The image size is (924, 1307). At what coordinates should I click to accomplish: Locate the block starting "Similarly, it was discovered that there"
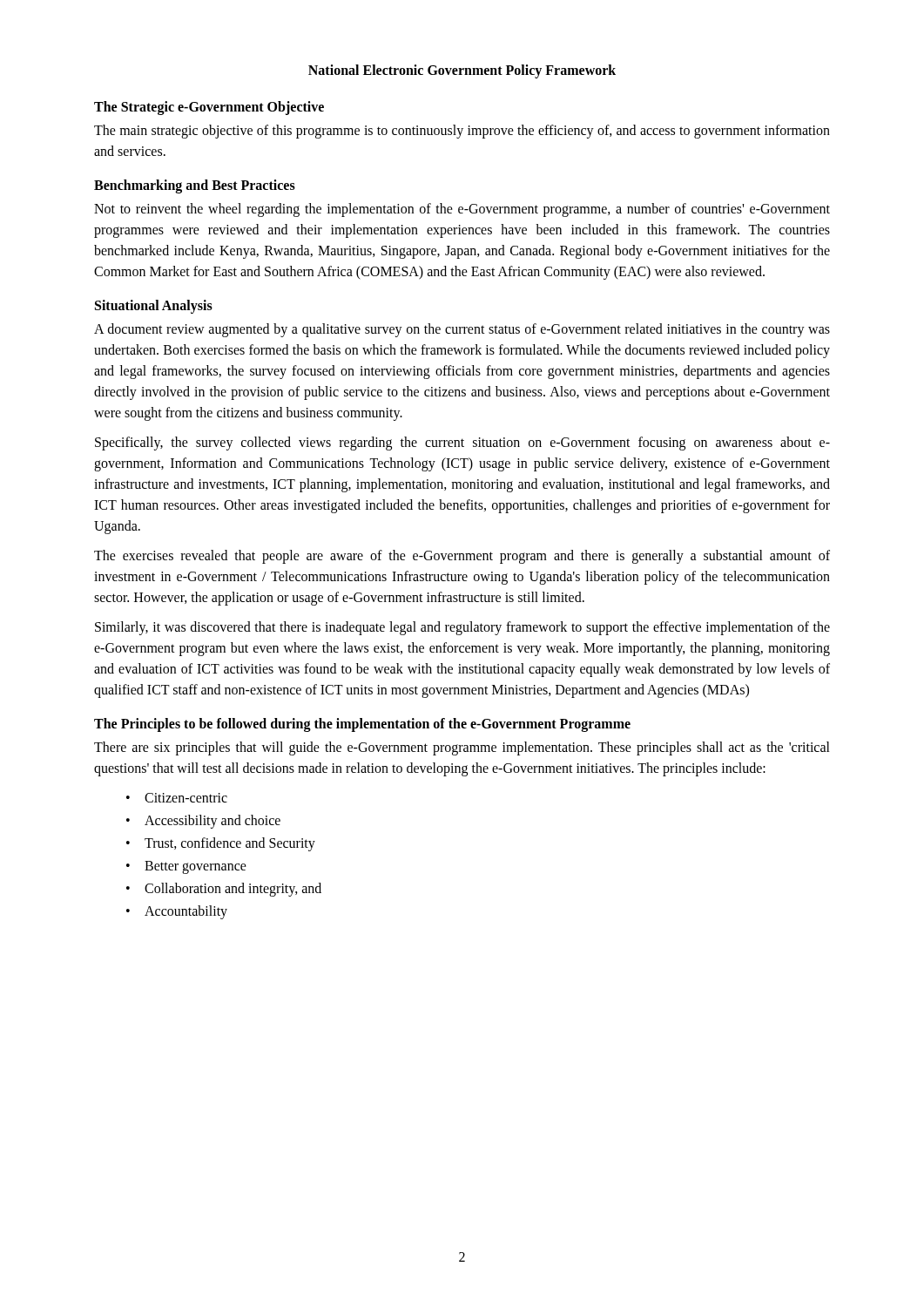pos(462,658)
